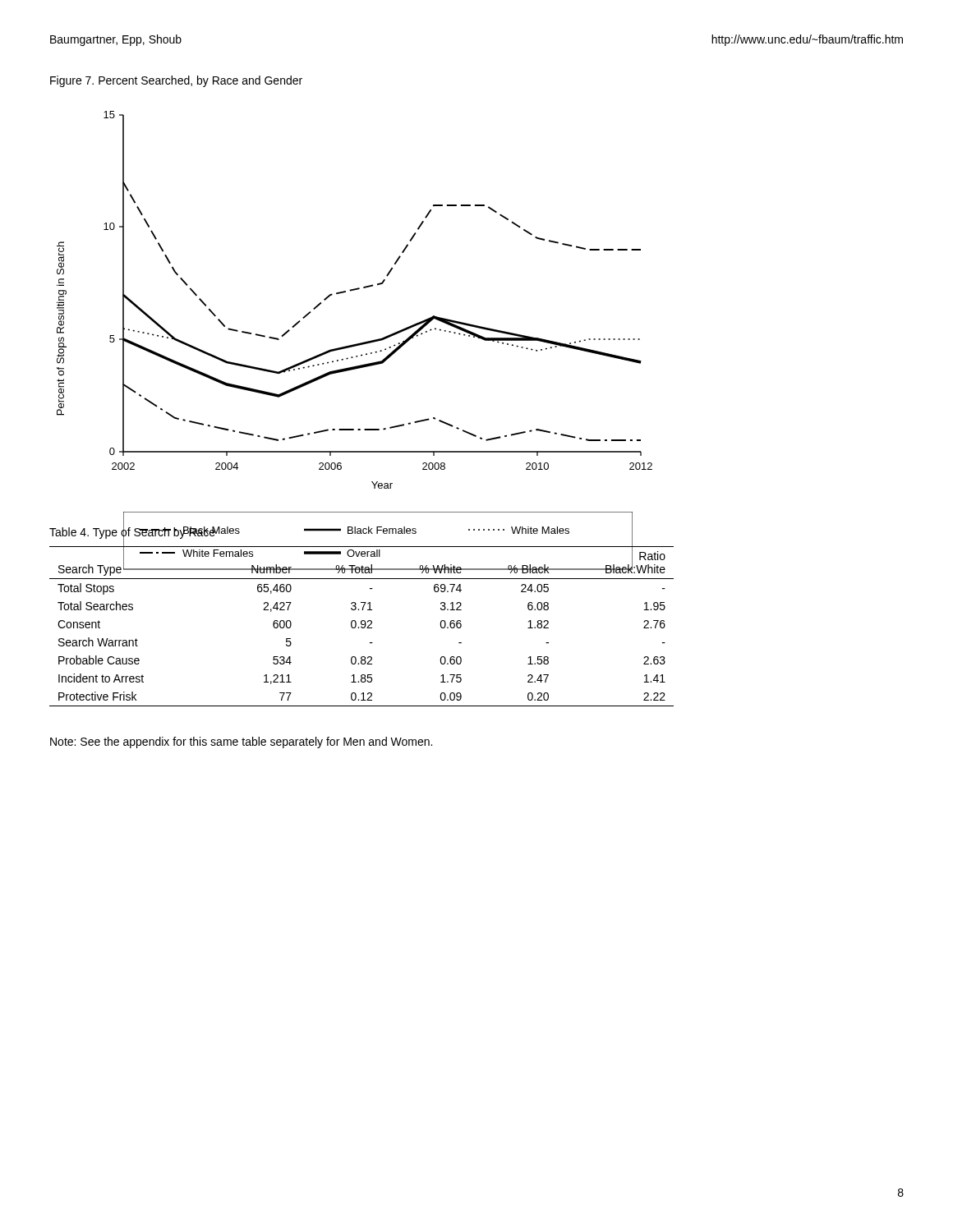Select the line chart

[x=361, y=336]
